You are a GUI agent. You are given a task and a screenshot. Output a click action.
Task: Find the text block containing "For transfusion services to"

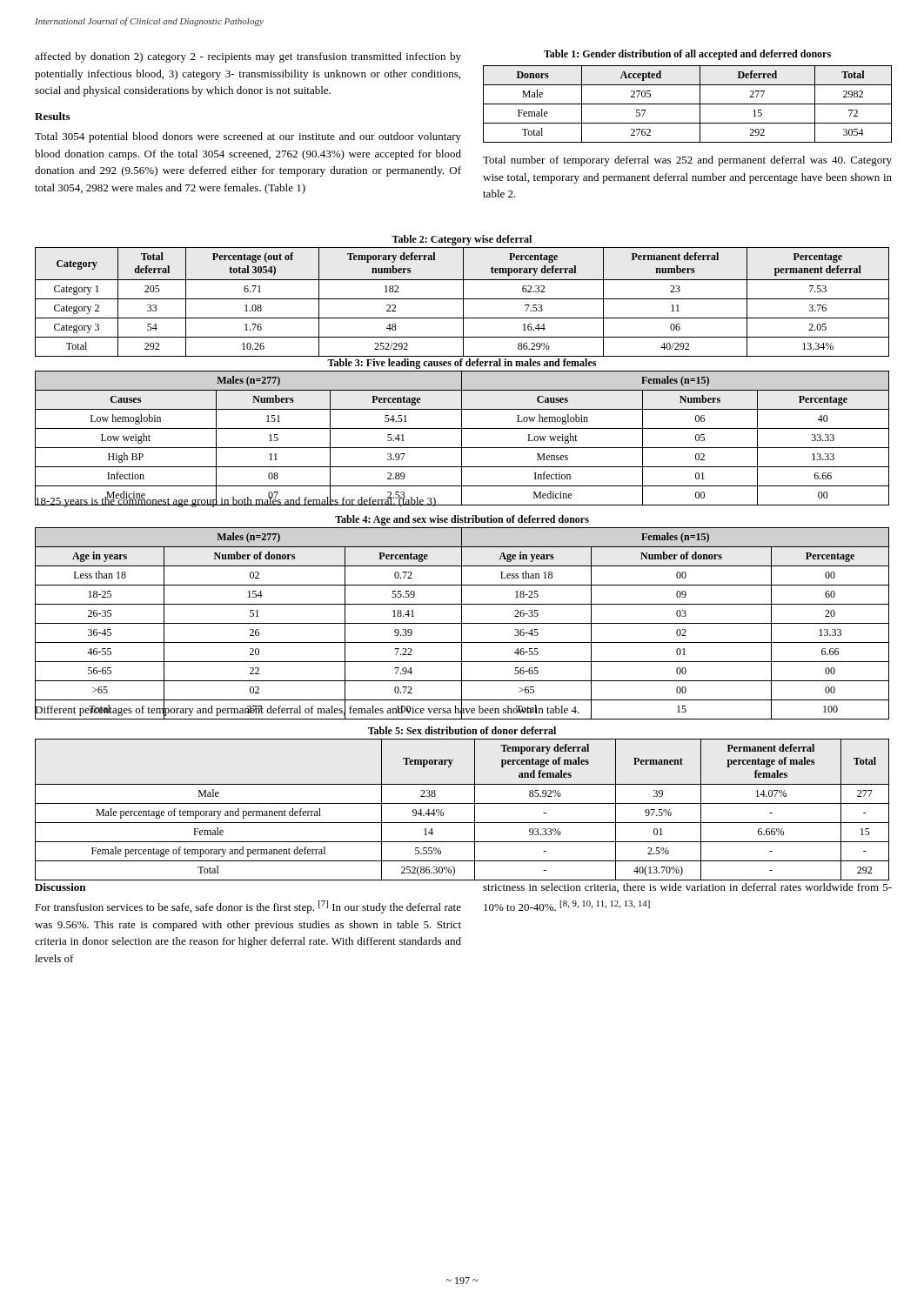248,932
